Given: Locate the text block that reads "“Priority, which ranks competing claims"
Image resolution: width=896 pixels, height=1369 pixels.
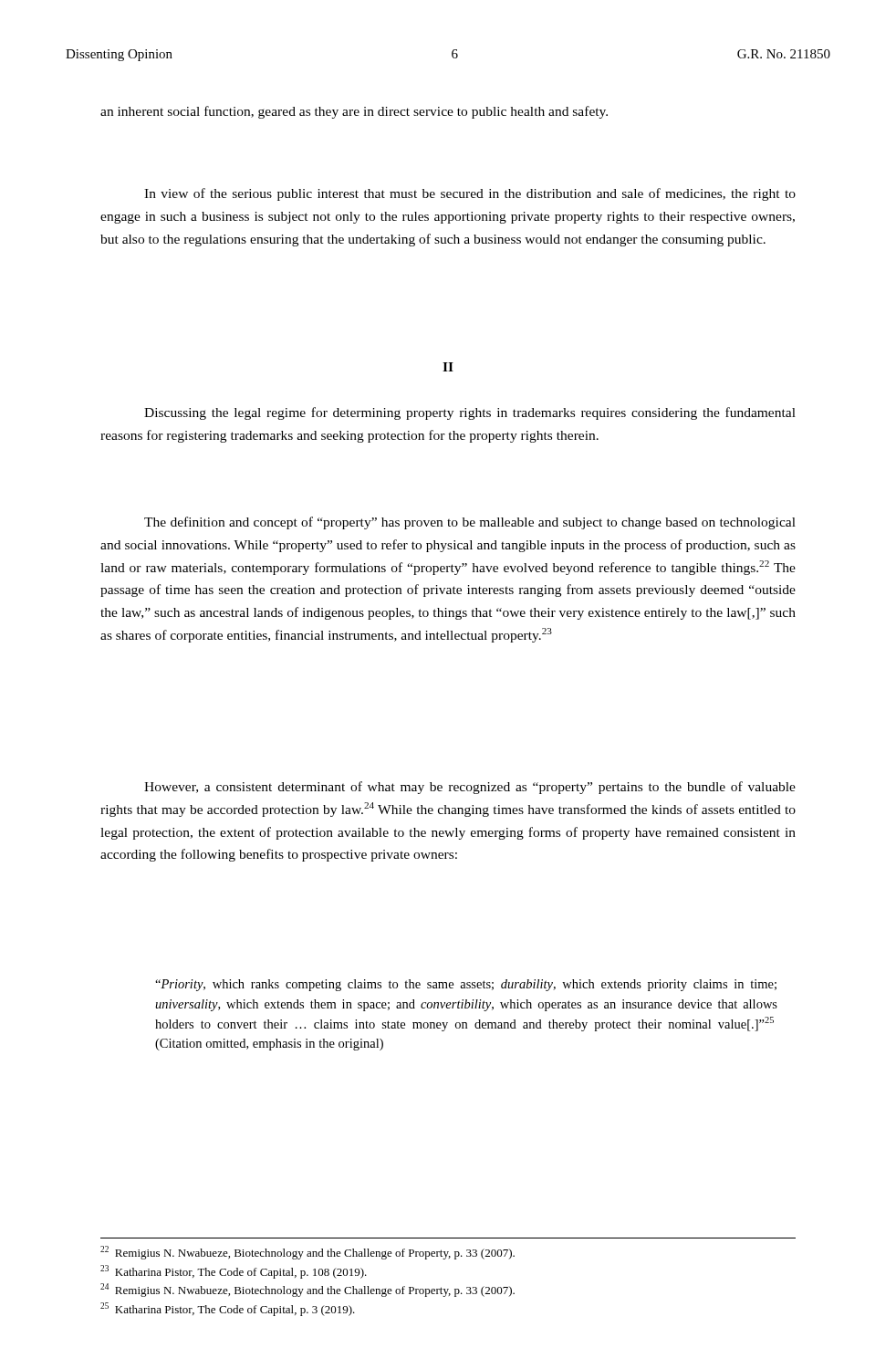Looking at the screenshot, I should tap(466, 1014).
